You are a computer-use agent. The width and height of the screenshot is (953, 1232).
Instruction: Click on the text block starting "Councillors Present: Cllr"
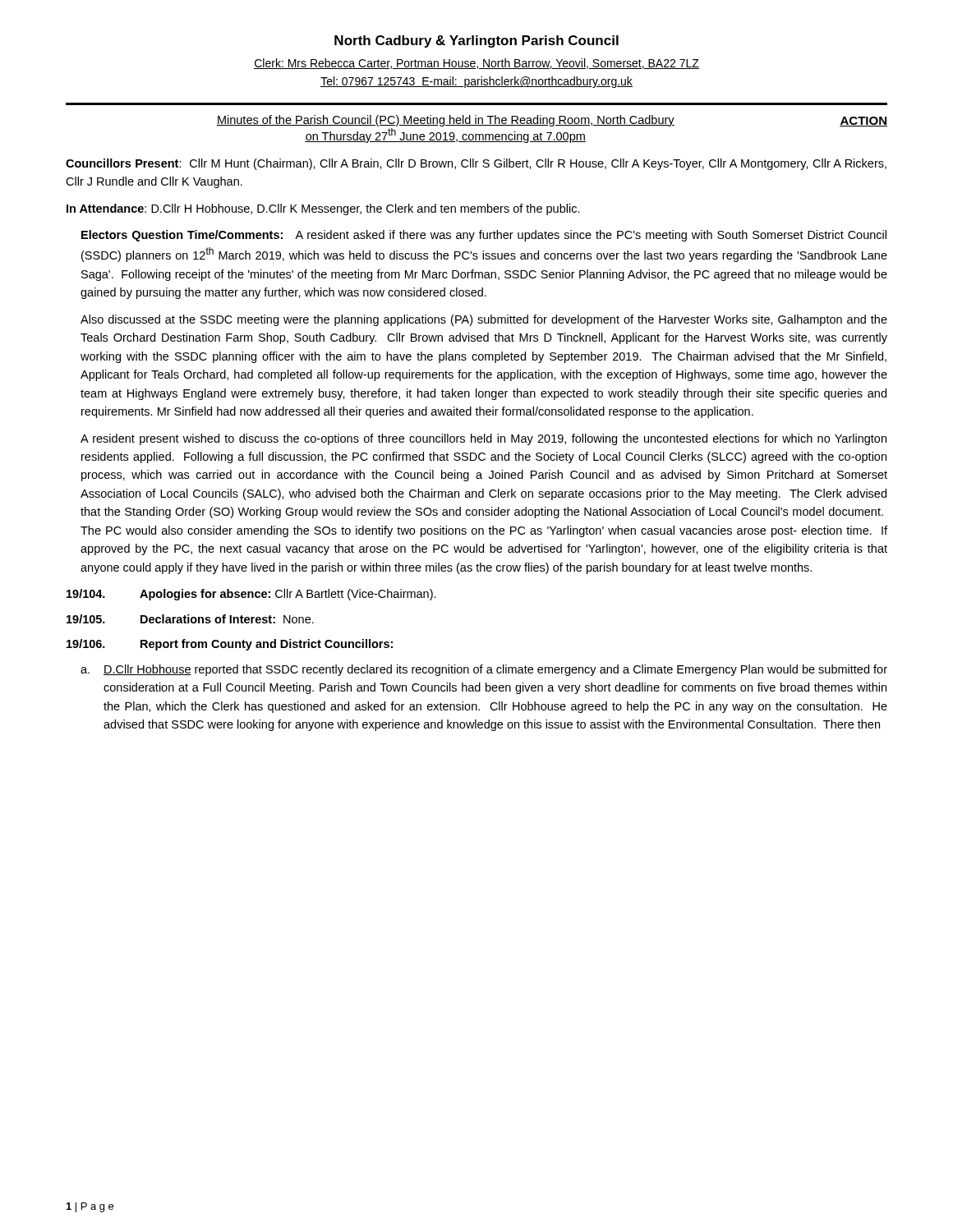click(476, 172)
